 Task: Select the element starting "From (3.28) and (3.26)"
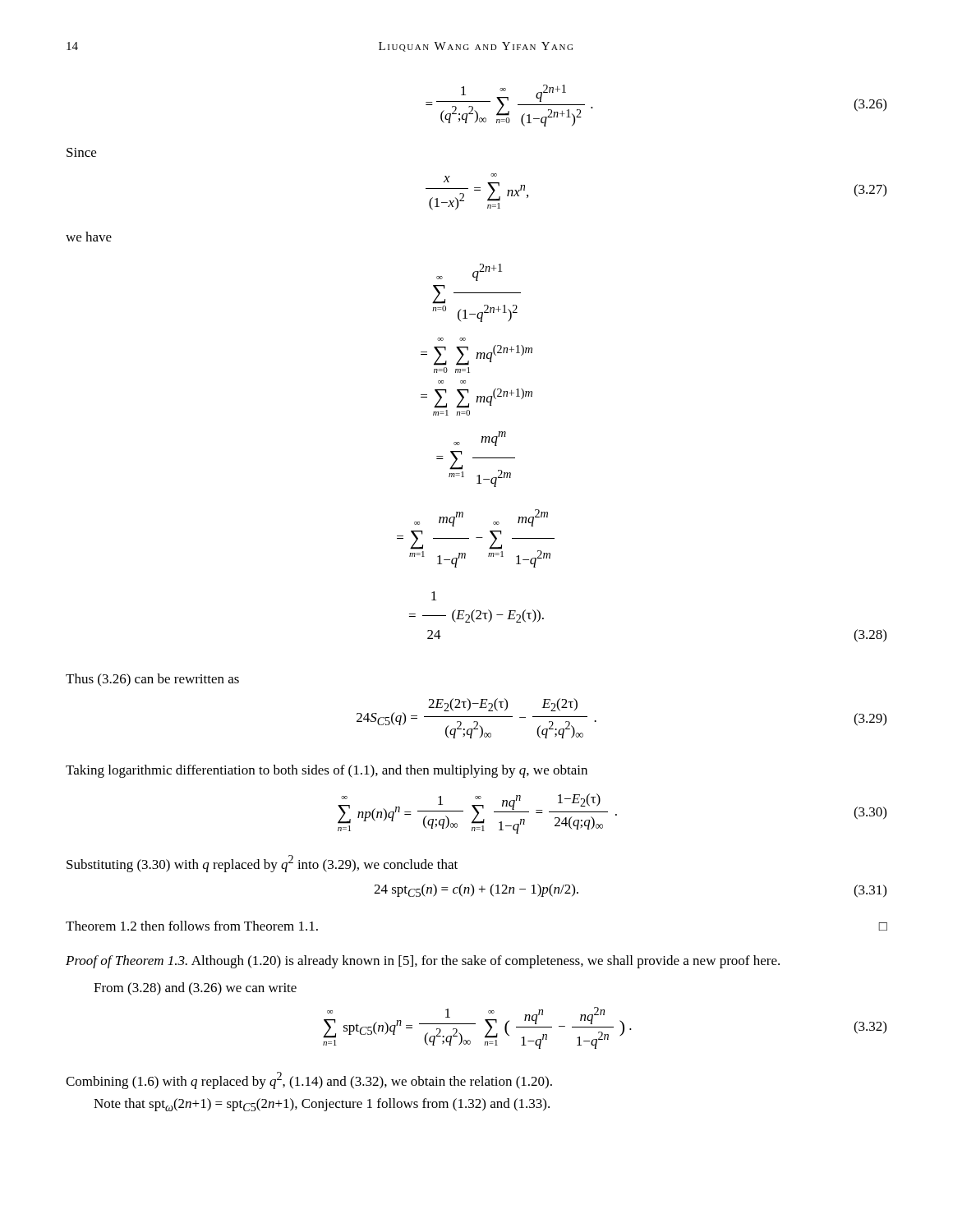(195, 988)
